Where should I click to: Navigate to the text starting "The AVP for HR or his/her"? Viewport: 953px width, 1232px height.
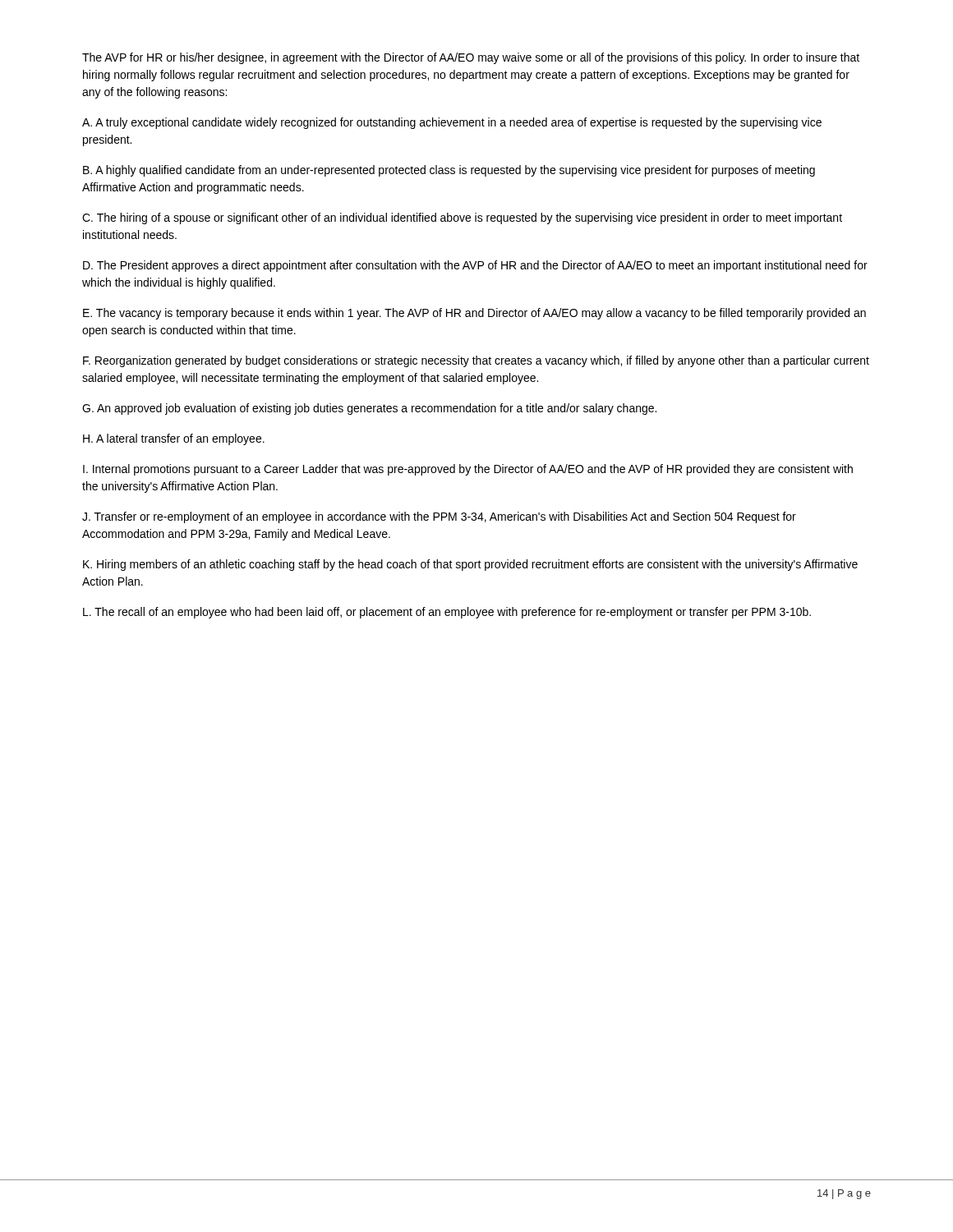[x=471, y=75]
